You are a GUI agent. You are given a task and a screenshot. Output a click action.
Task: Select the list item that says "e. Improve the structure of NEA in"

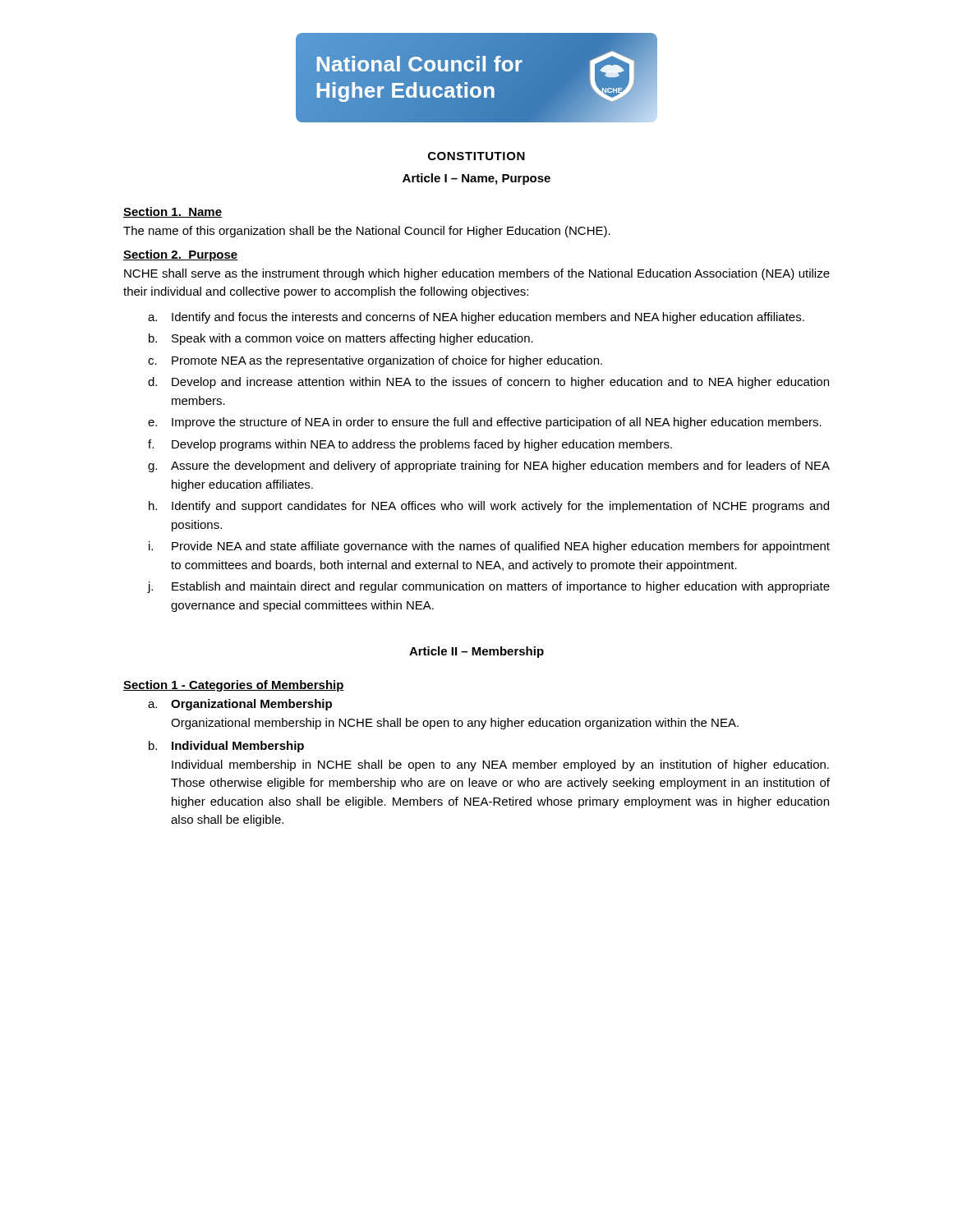coord(489,422)
